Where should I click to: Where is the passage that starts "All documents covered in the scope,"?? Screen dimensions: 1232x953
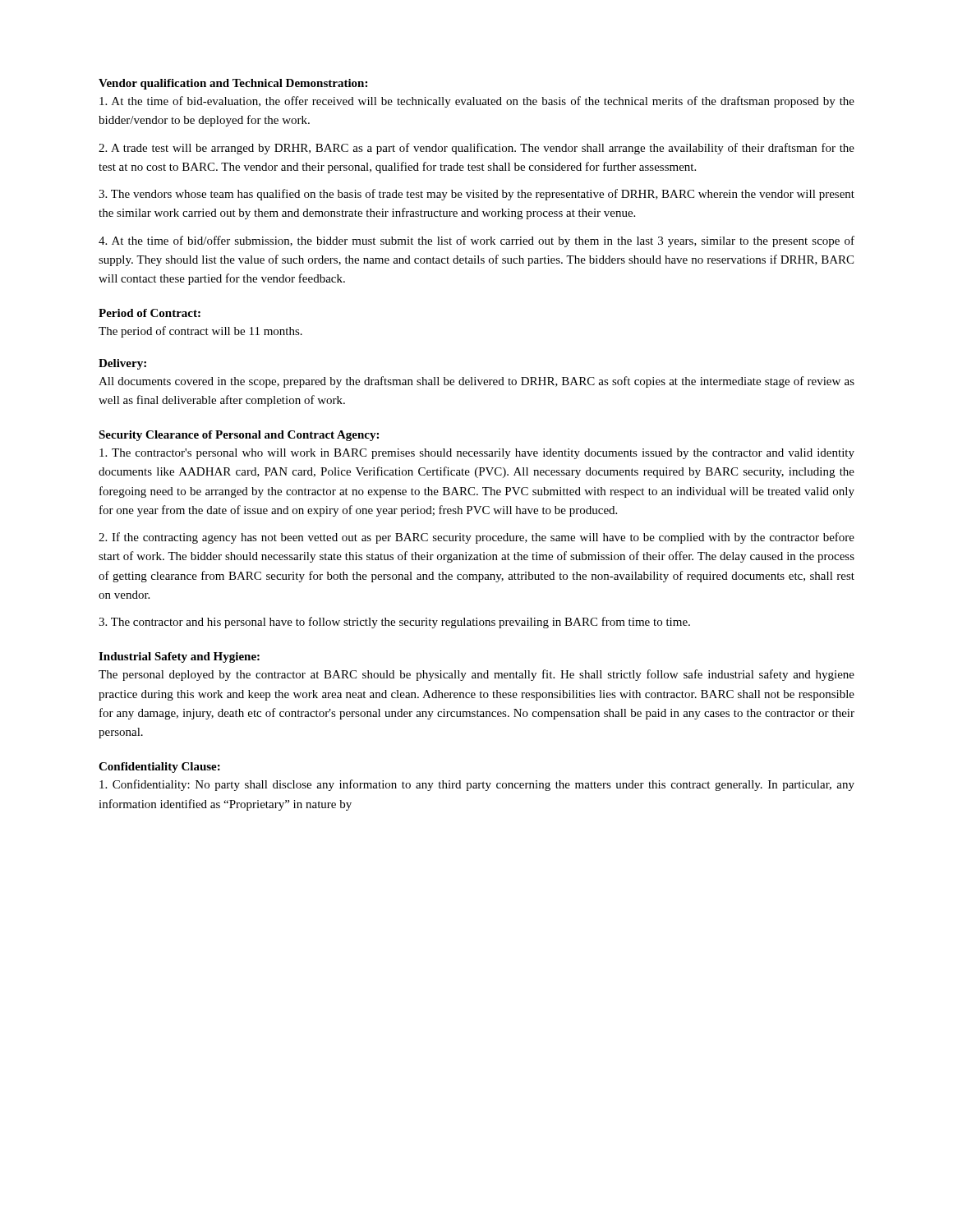point(476,390)
